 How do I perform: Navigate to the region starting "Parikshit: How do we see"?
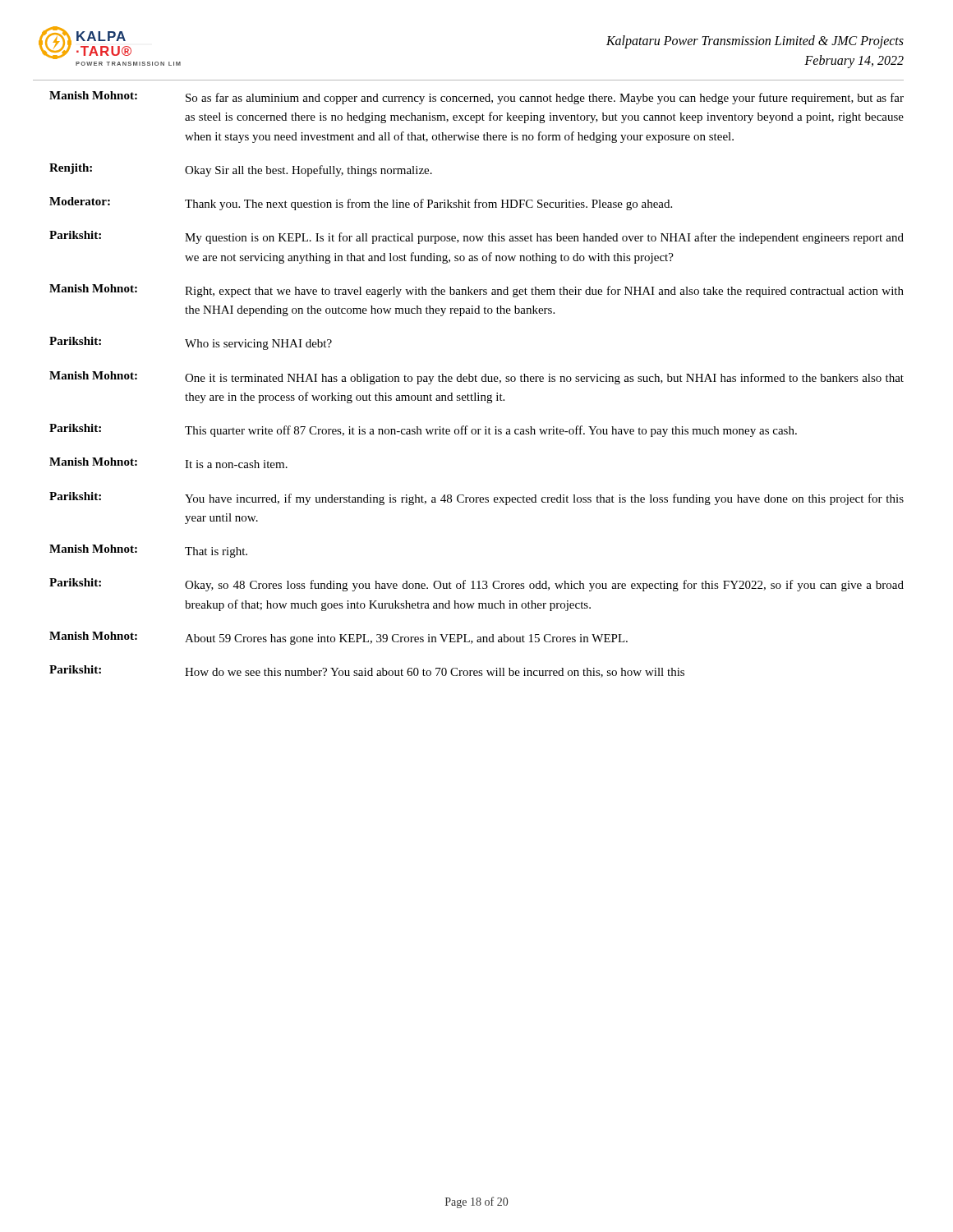point(476,672)
